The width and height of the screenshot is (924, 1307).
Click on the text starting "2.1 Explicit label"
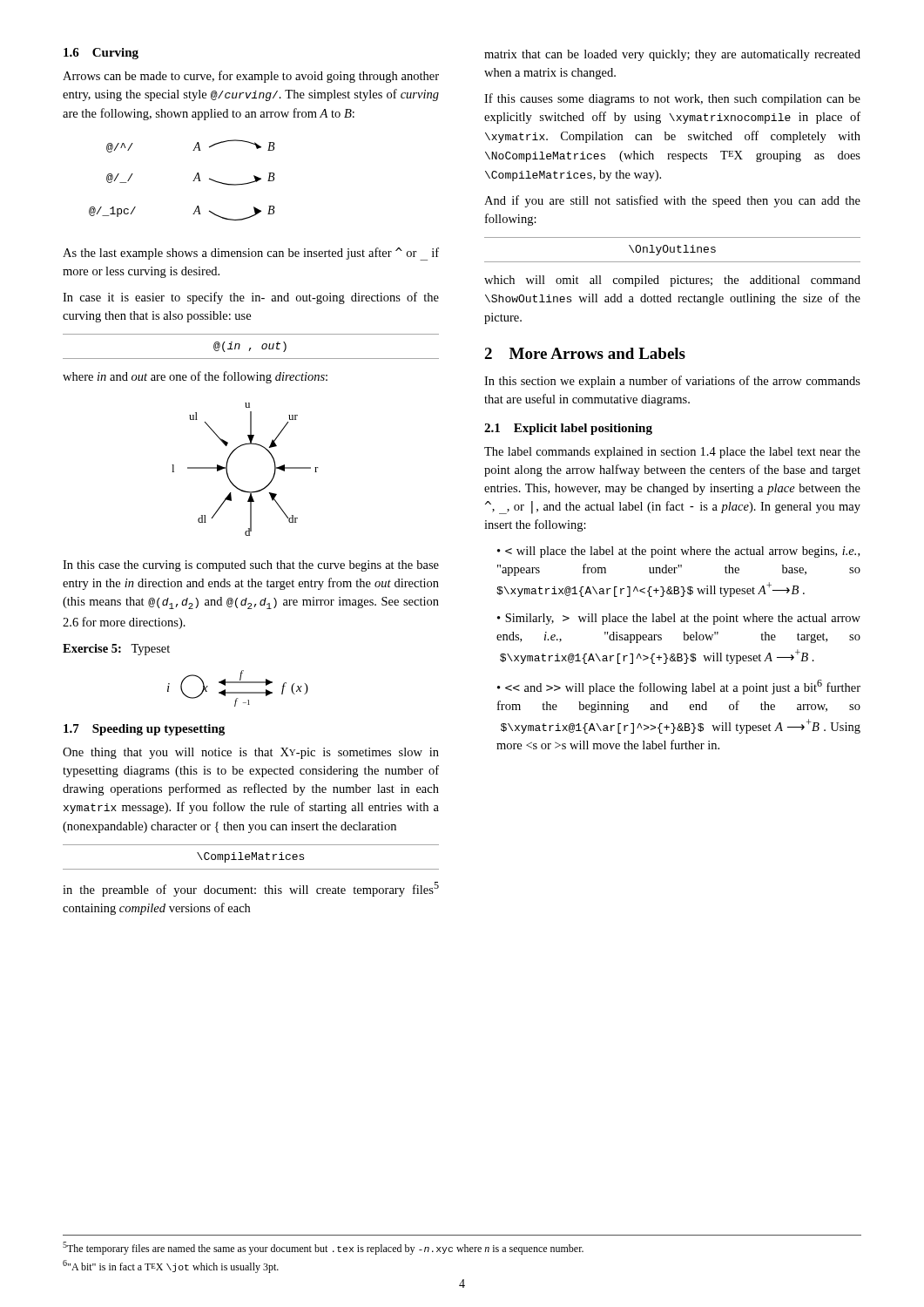(x=568, y=429)
